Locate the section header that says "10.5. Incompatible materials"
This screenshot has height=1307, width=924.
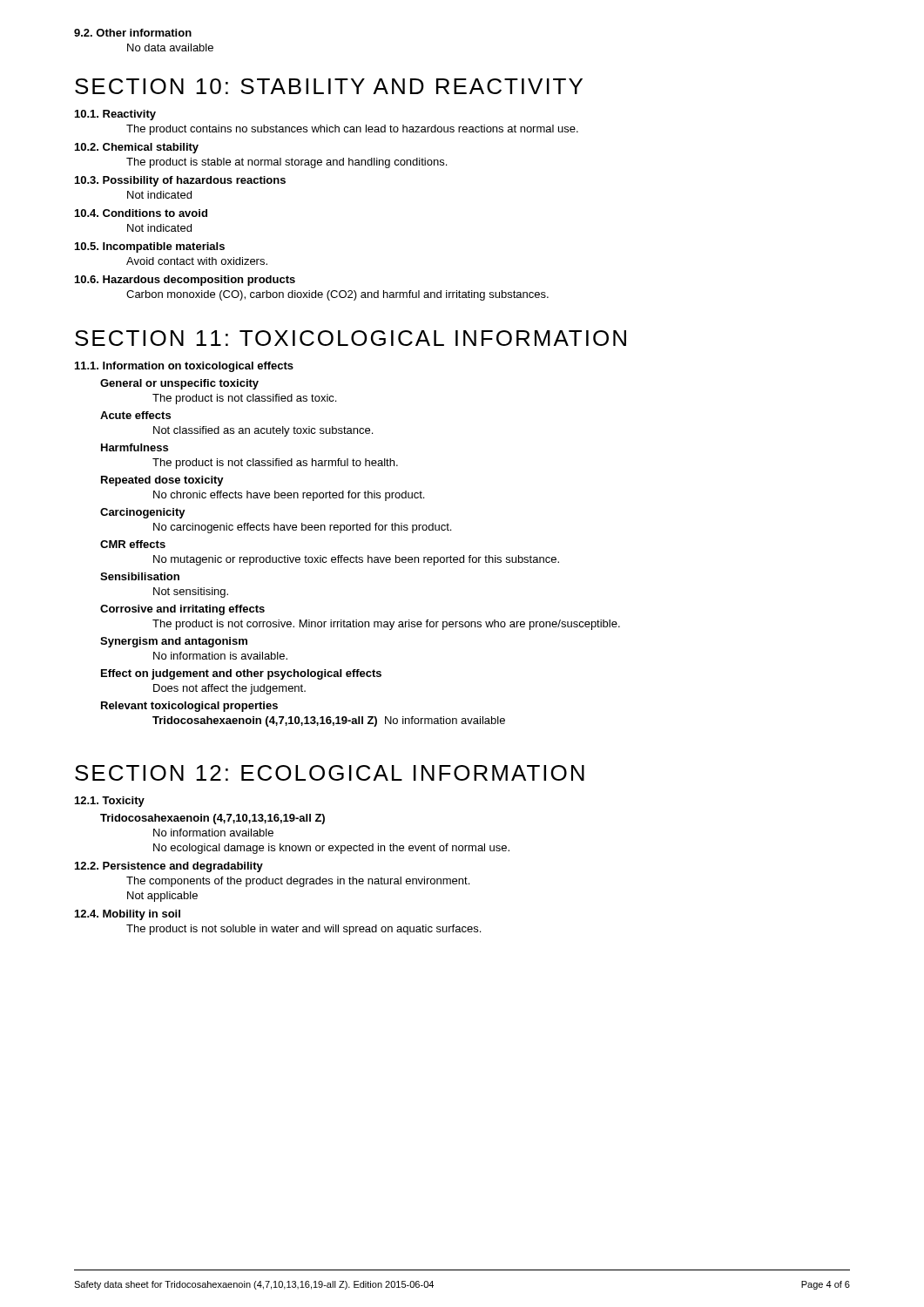[150, 246]
